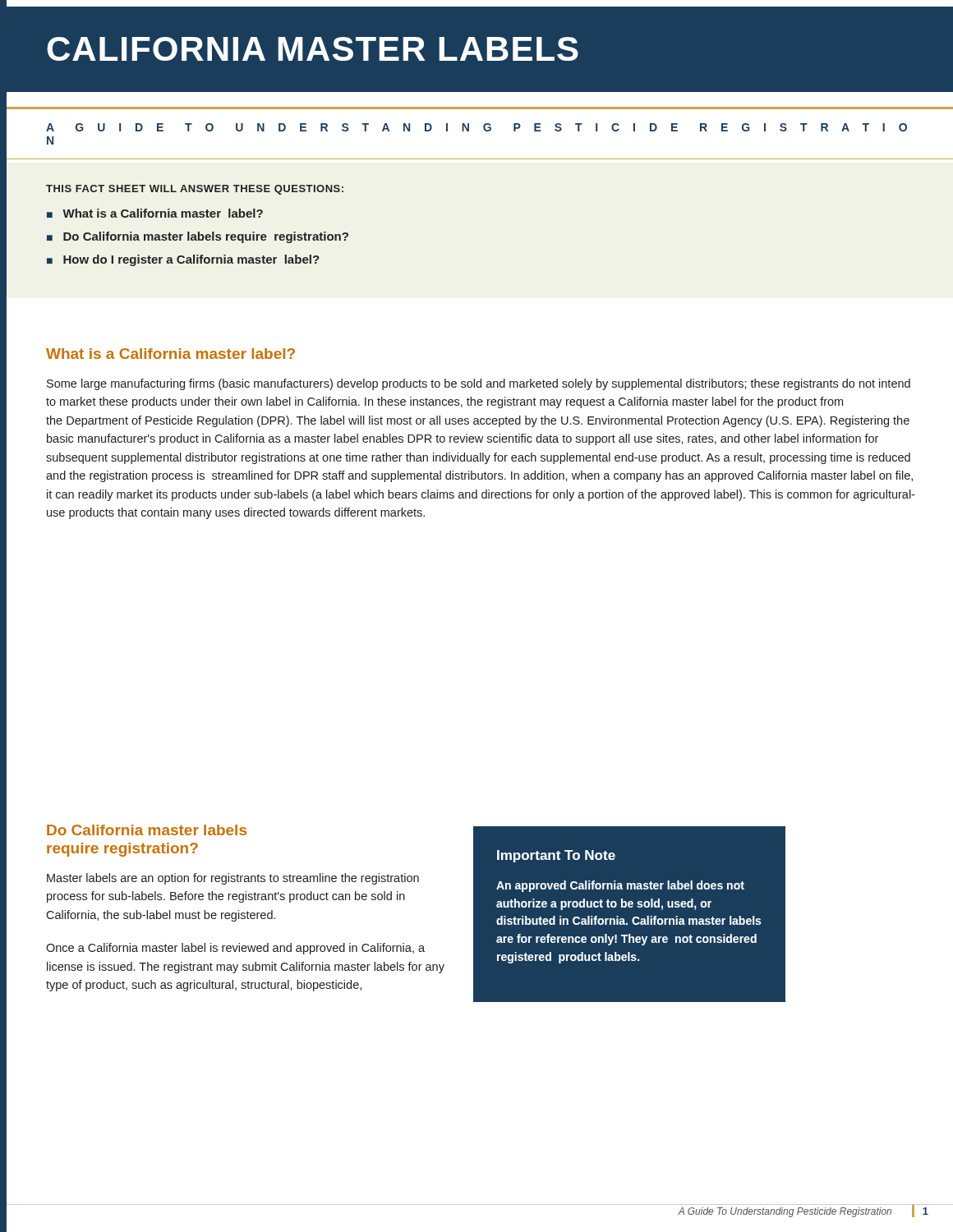This screenshot has width=953, height=1232.
Task: Find the section header that reads "Do California master labelsrequire registration?"
Action: point(247,839)
